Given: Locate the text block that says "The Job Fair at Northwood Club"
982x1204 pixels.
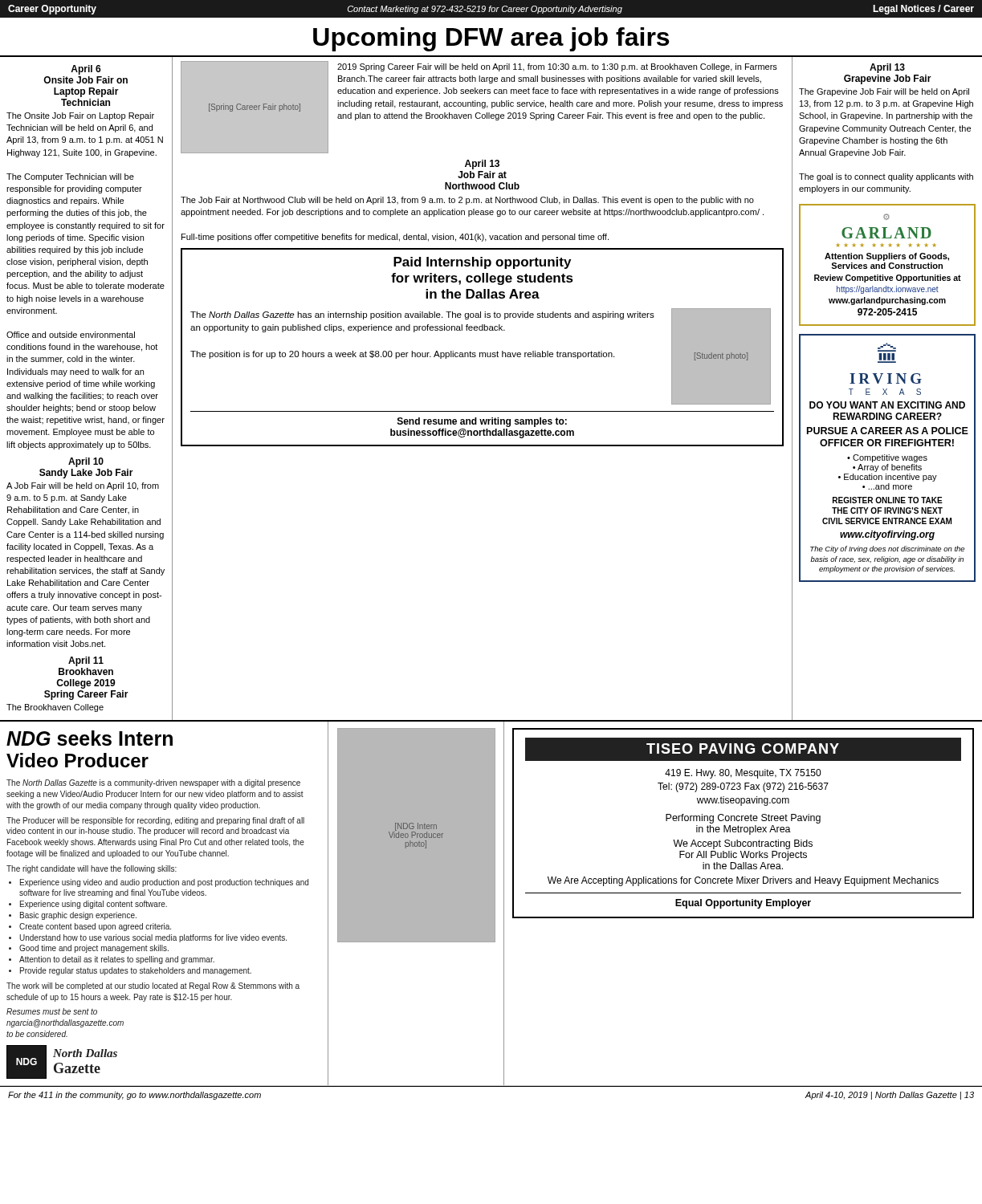Looking at the screenshot, I should point(473,218).
